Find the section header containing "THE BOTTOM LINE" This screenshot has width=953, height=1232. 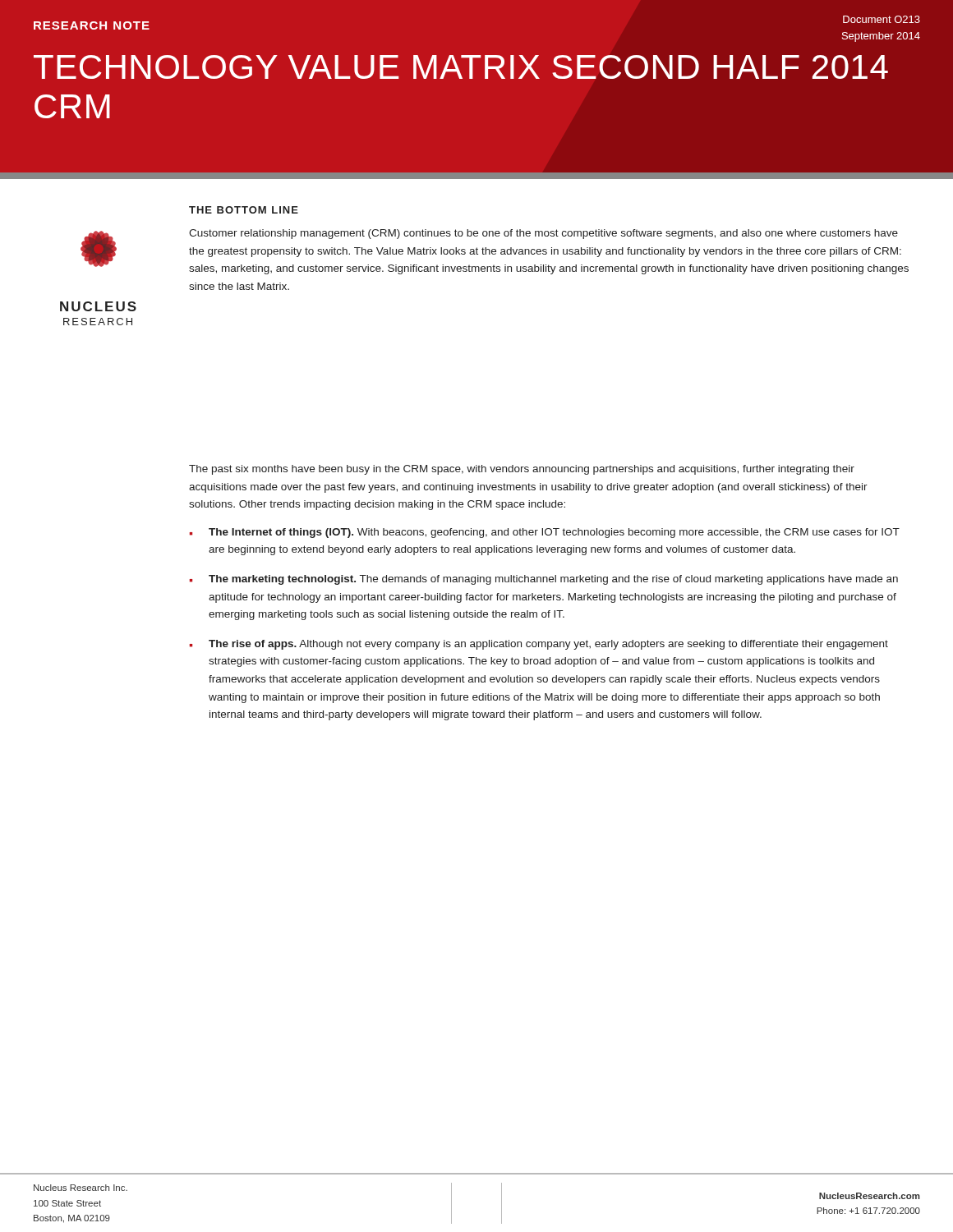(x=244, y=210)
